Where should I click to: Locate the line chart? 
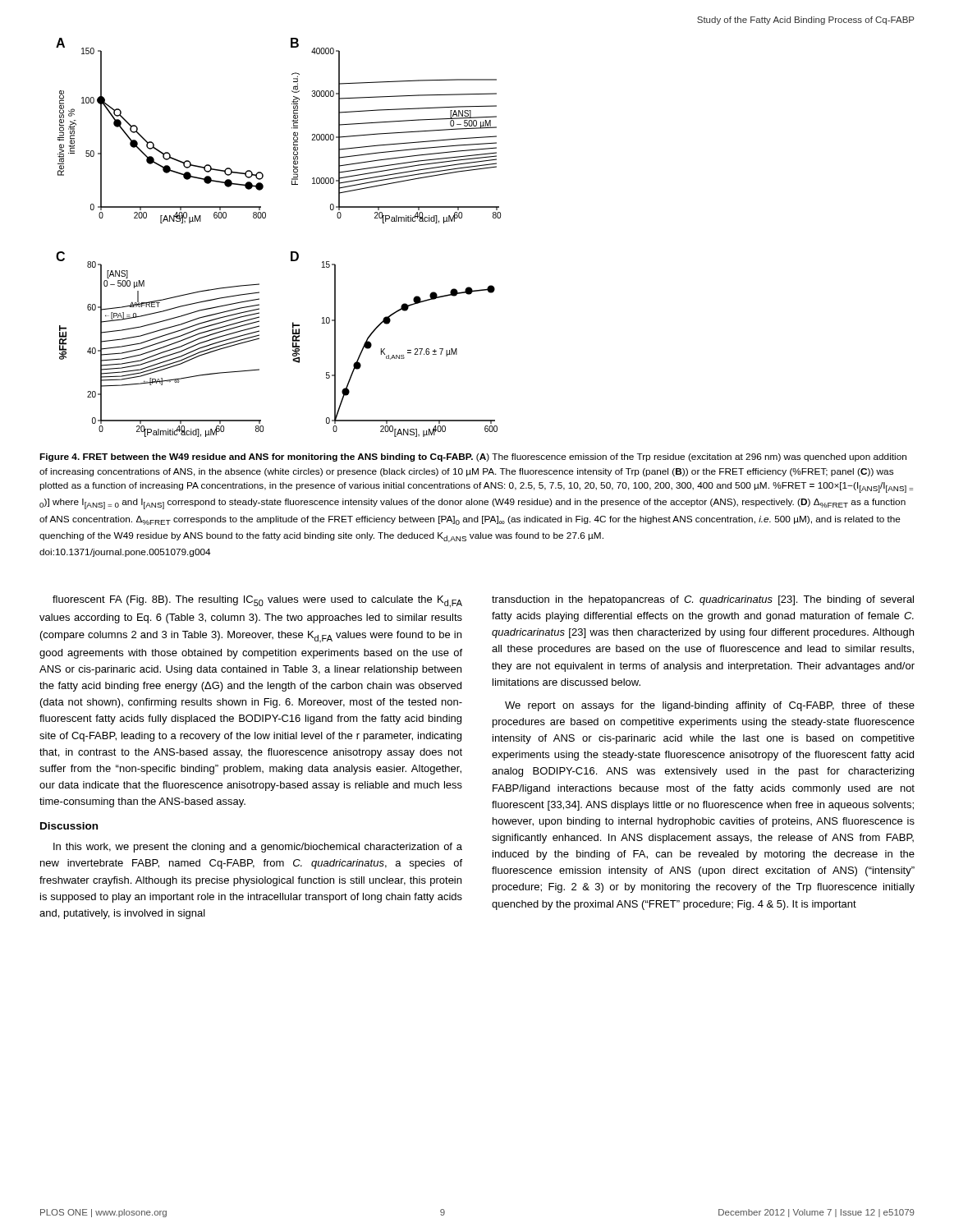point(477,236)
